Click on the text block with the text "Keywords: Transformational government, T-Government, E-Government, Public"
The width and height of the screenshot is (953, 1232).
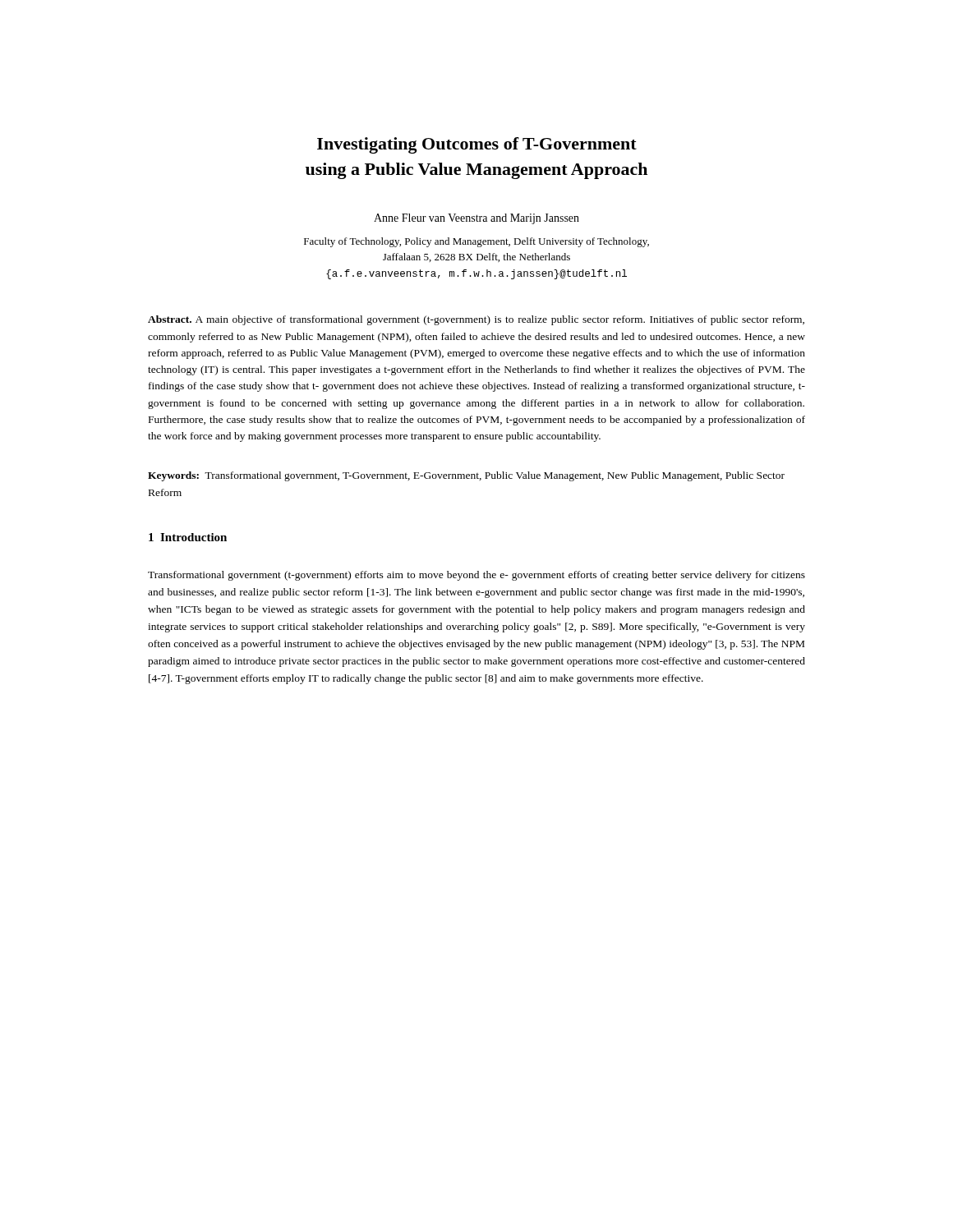coord(476,484)
